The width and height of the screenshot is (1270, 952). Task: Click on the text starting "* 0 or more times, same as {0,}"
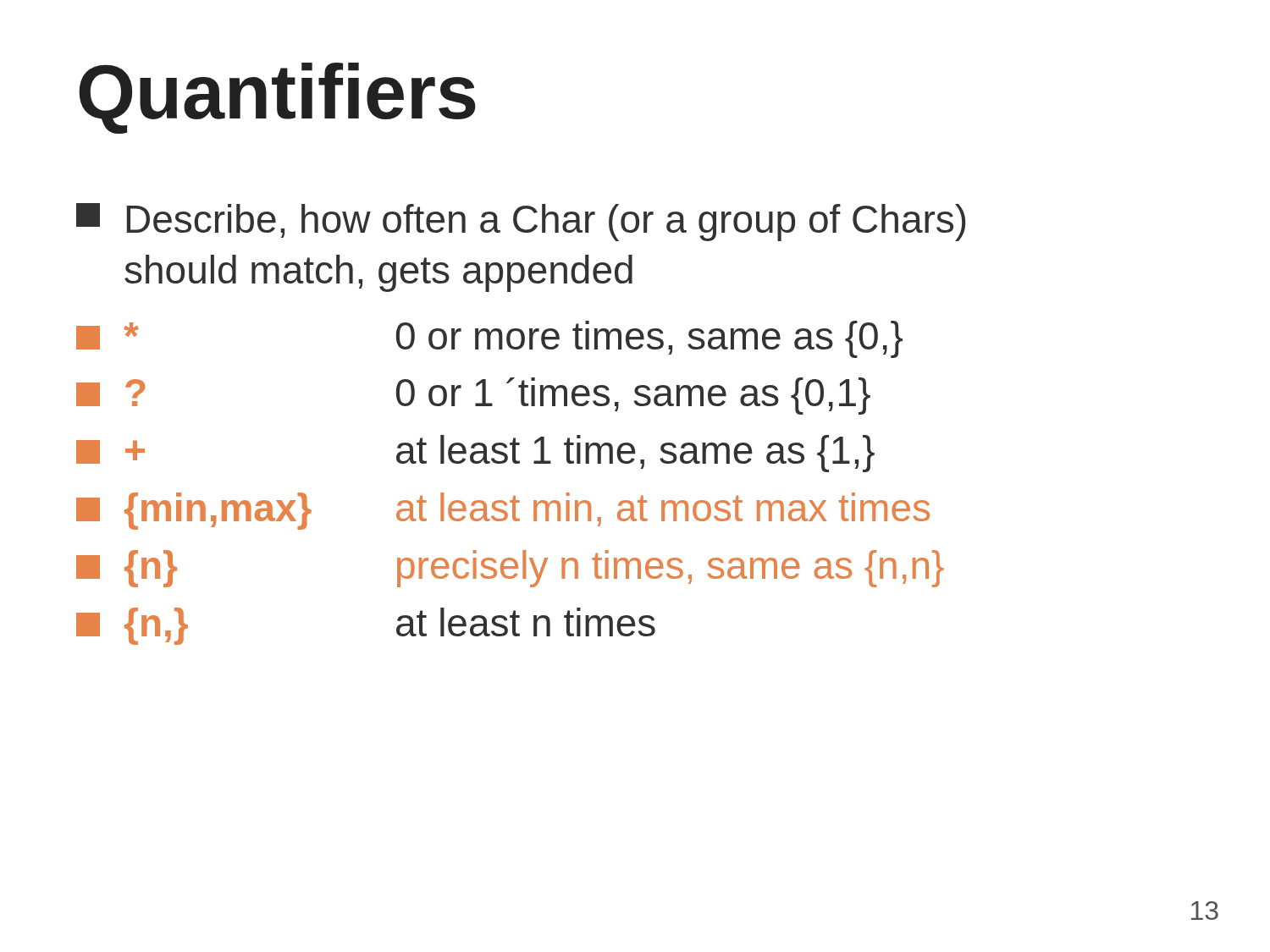(x=648, y=336)
